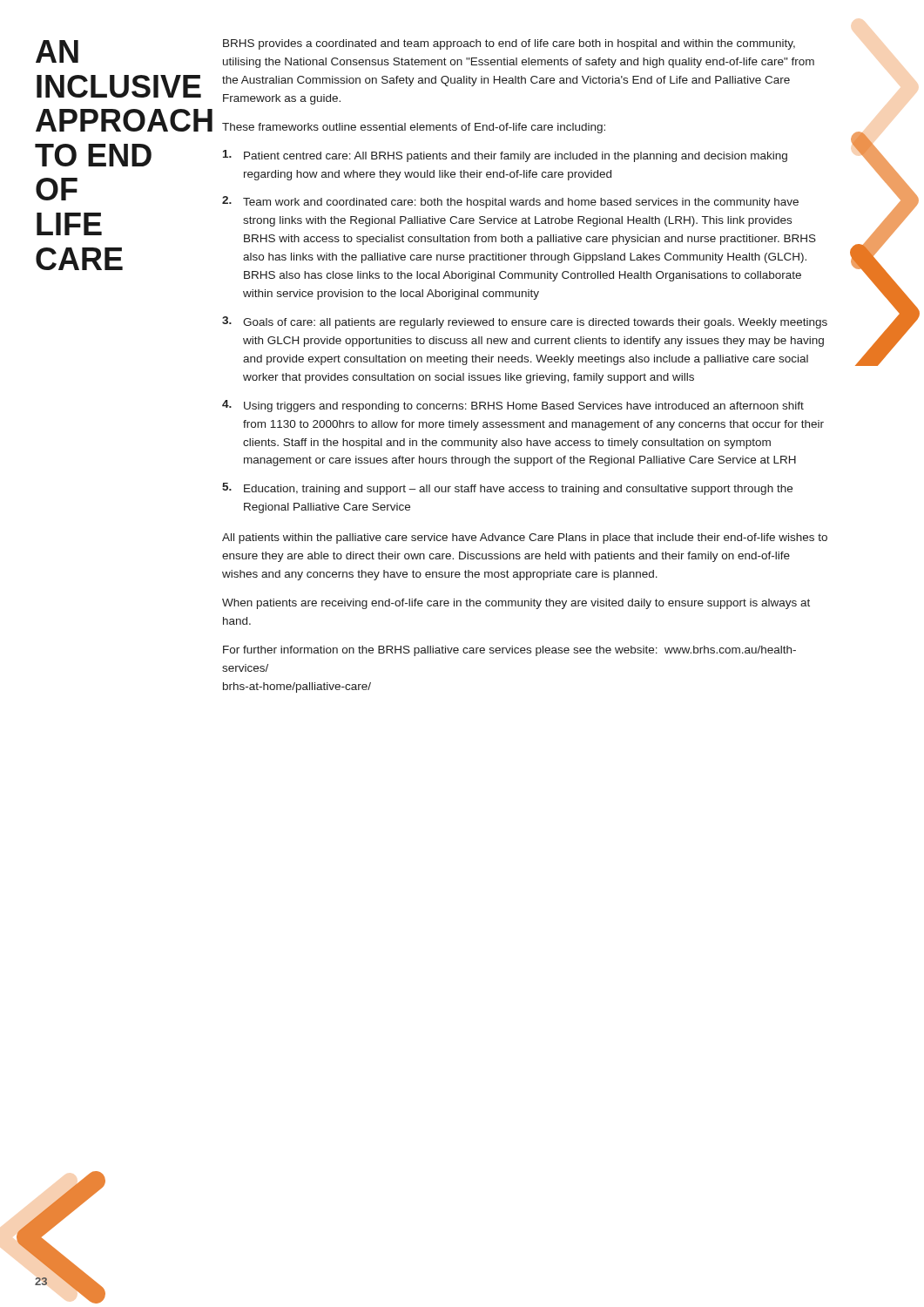Viewport: 924px width, 1307px height.
Task: Point to the passage starting "All patients within the palliative care service have"
Action: [x=525, y=556]
